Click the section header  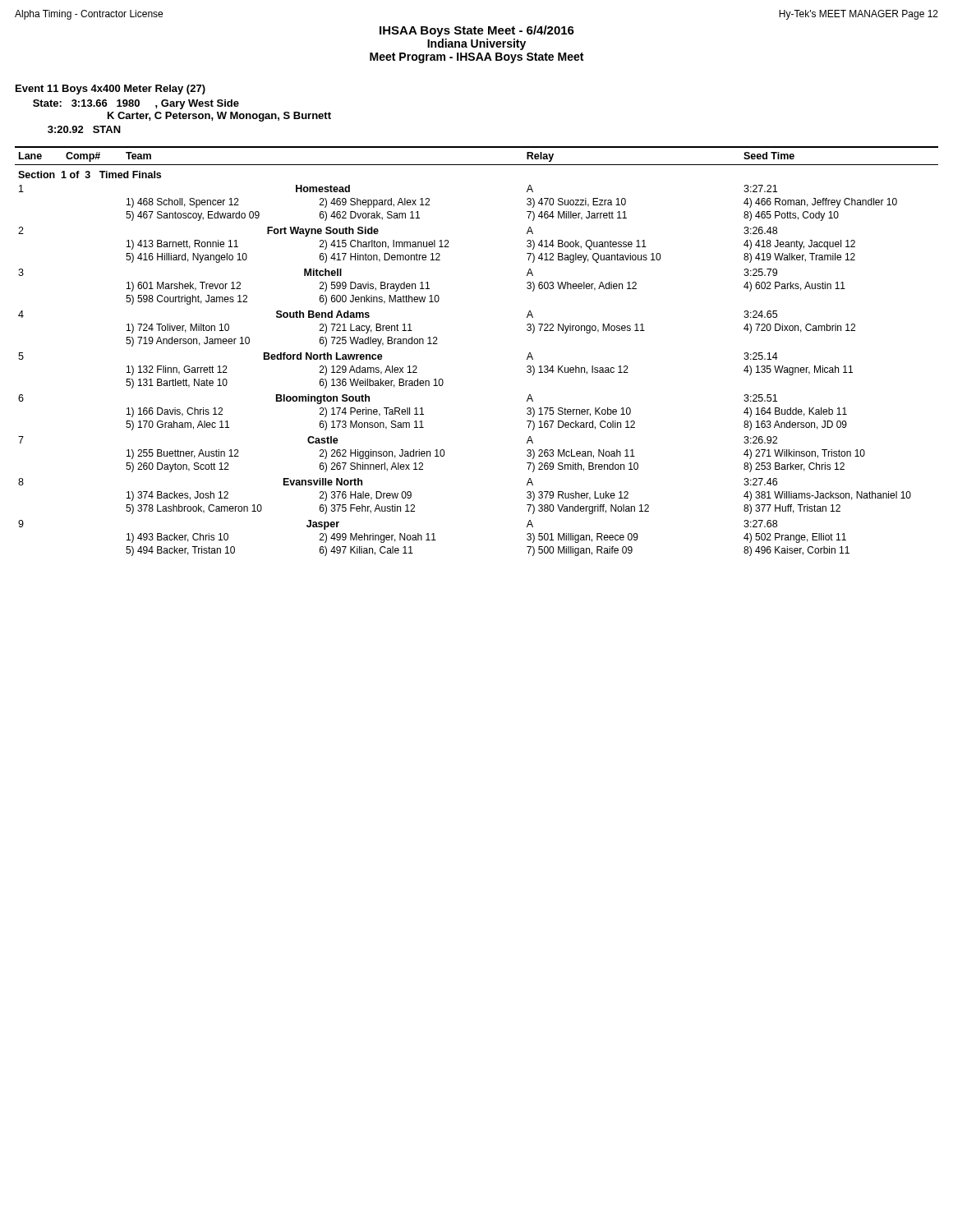(x=110, y=88)
